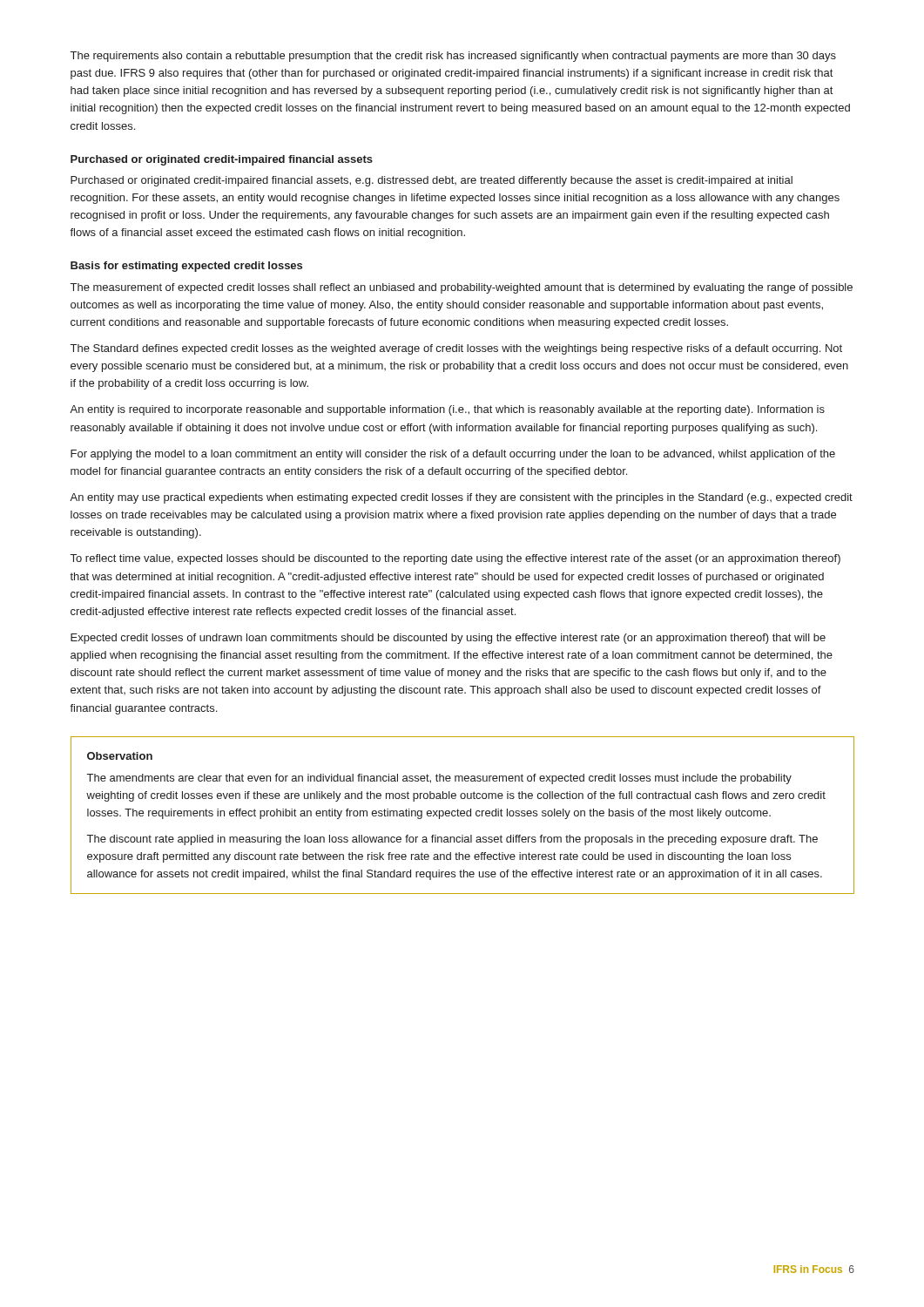Image resolution: width=924 pixels, height=1307 pixels.
Task: Find the text block starting "Observation The amendments are clear that even"
Action: click(x=462, y=815)
